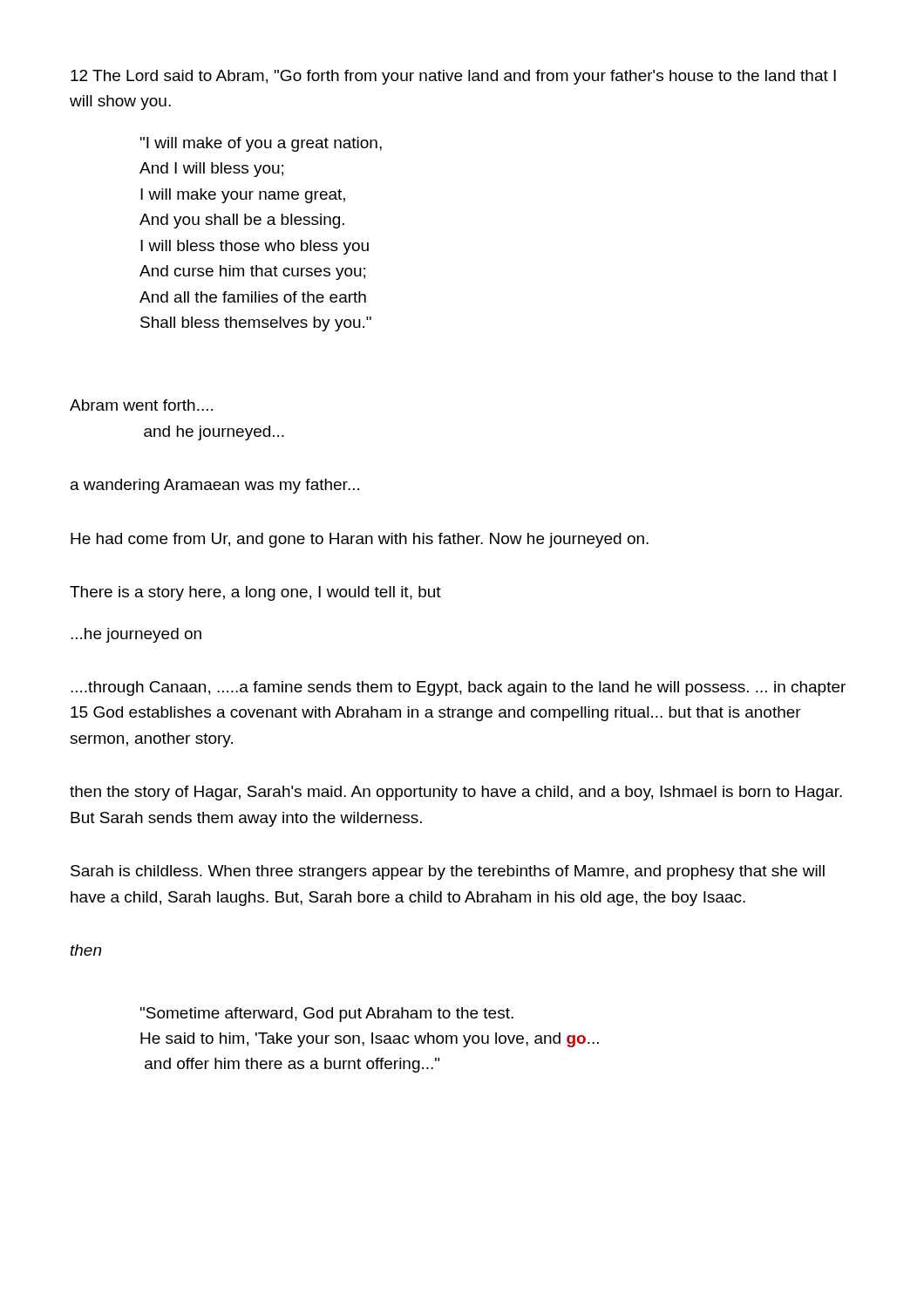The height and width of the screenshot is (1308, 924).
Task: Locate the block starting "....through Canaan, .....a famine sends them to Egypt,"
Action: 458,712
